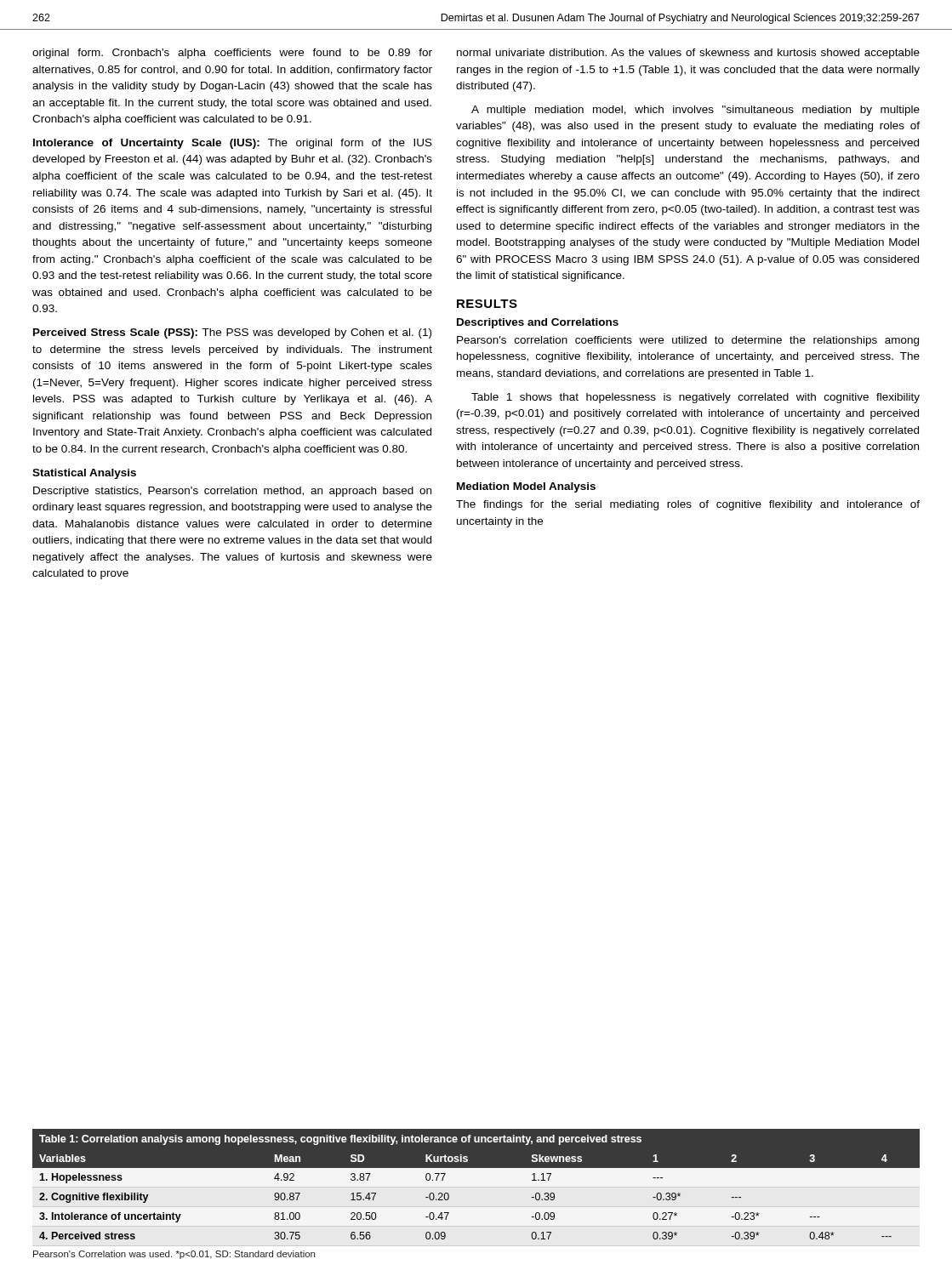Click on the text block that reads "Table 1 shows that hopelessness is negatively correlated"
The width and height of the screenshot is (952, 1276).
click(688, 430)
